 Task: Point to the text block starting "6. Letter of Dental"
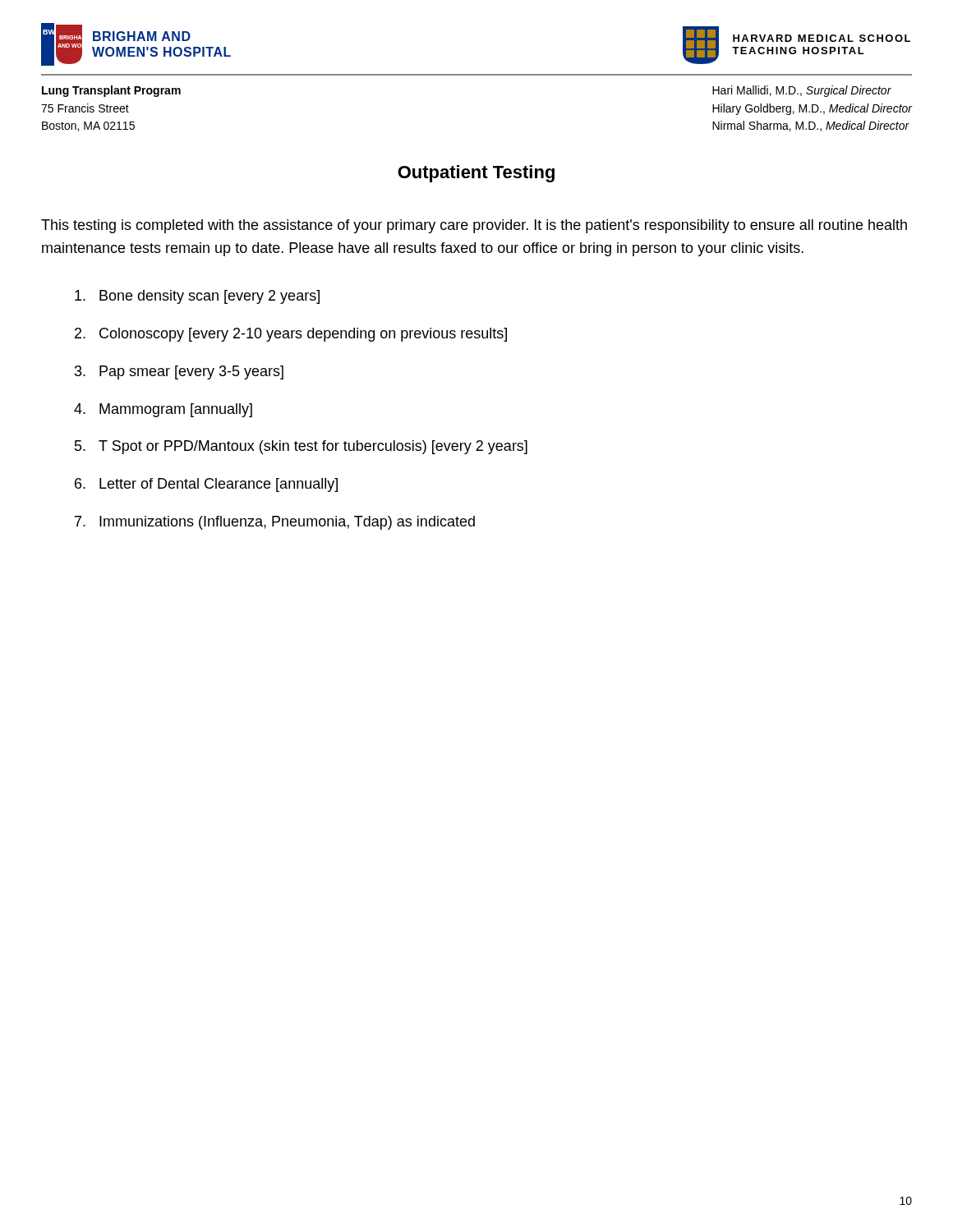point(206,485)
